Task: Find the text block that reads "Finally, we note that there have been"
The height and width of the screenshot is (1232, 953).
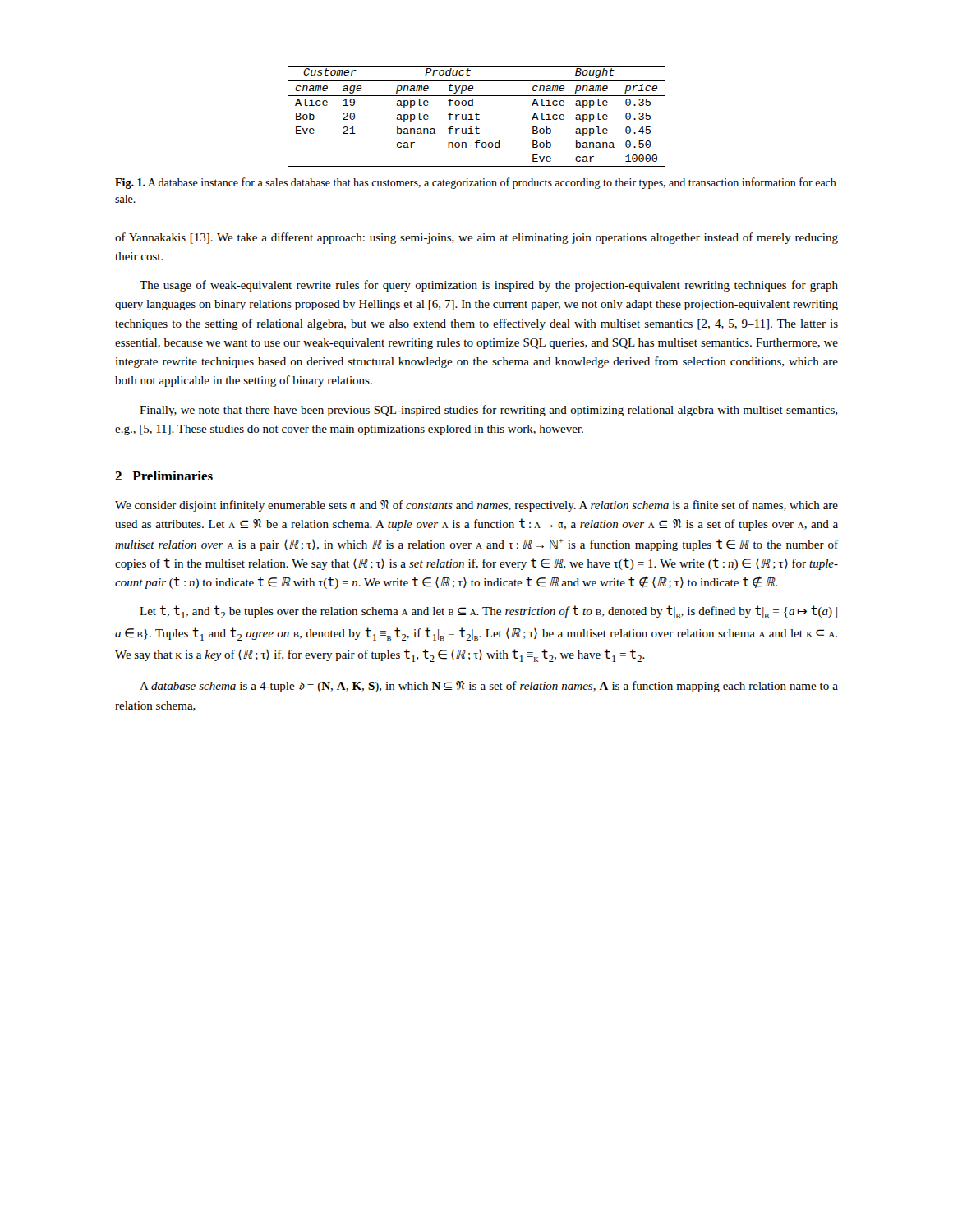Action: [x=476, y=419]
